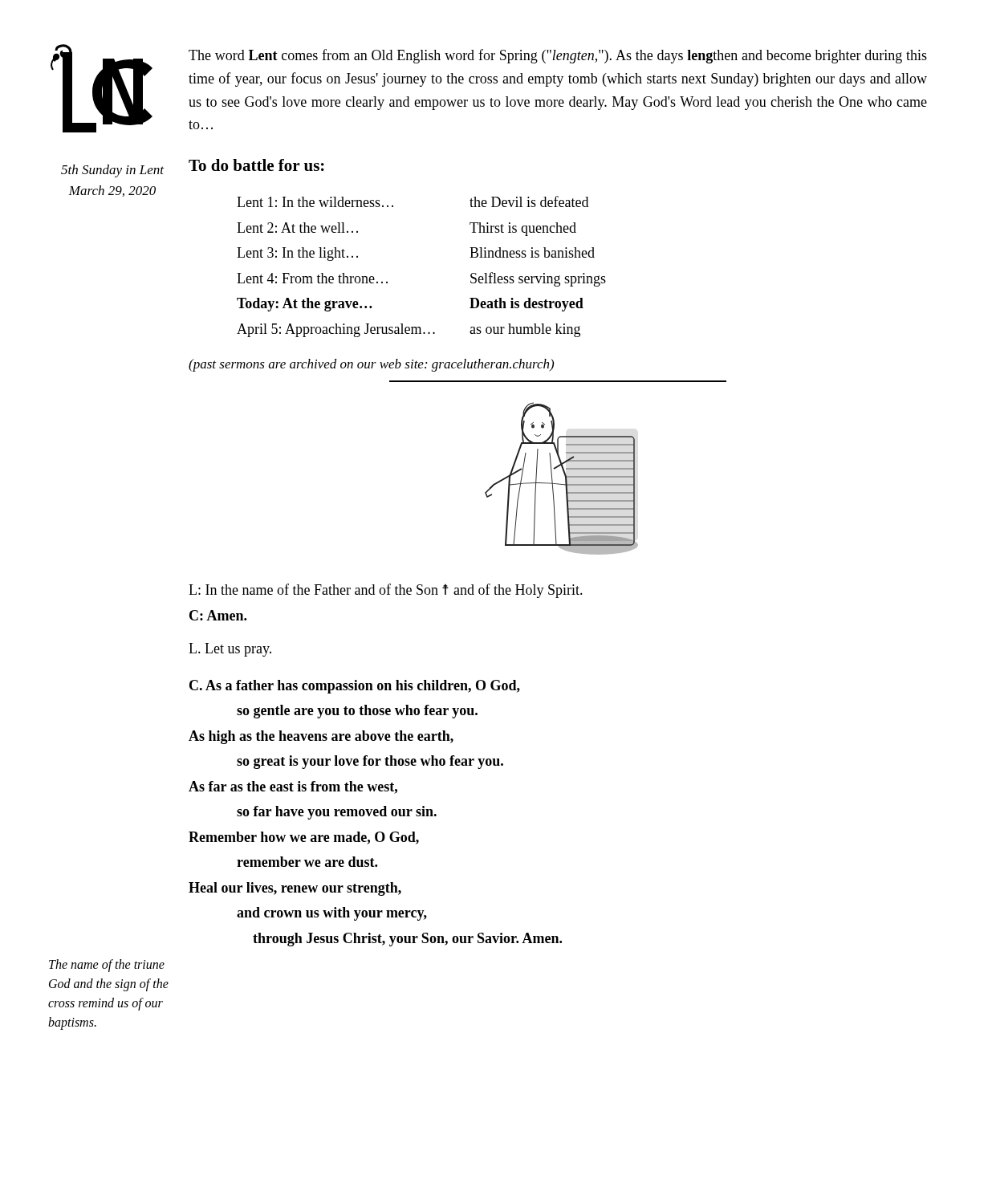Click on the text block containing "(past sermons are archived"

pos(371,364)
